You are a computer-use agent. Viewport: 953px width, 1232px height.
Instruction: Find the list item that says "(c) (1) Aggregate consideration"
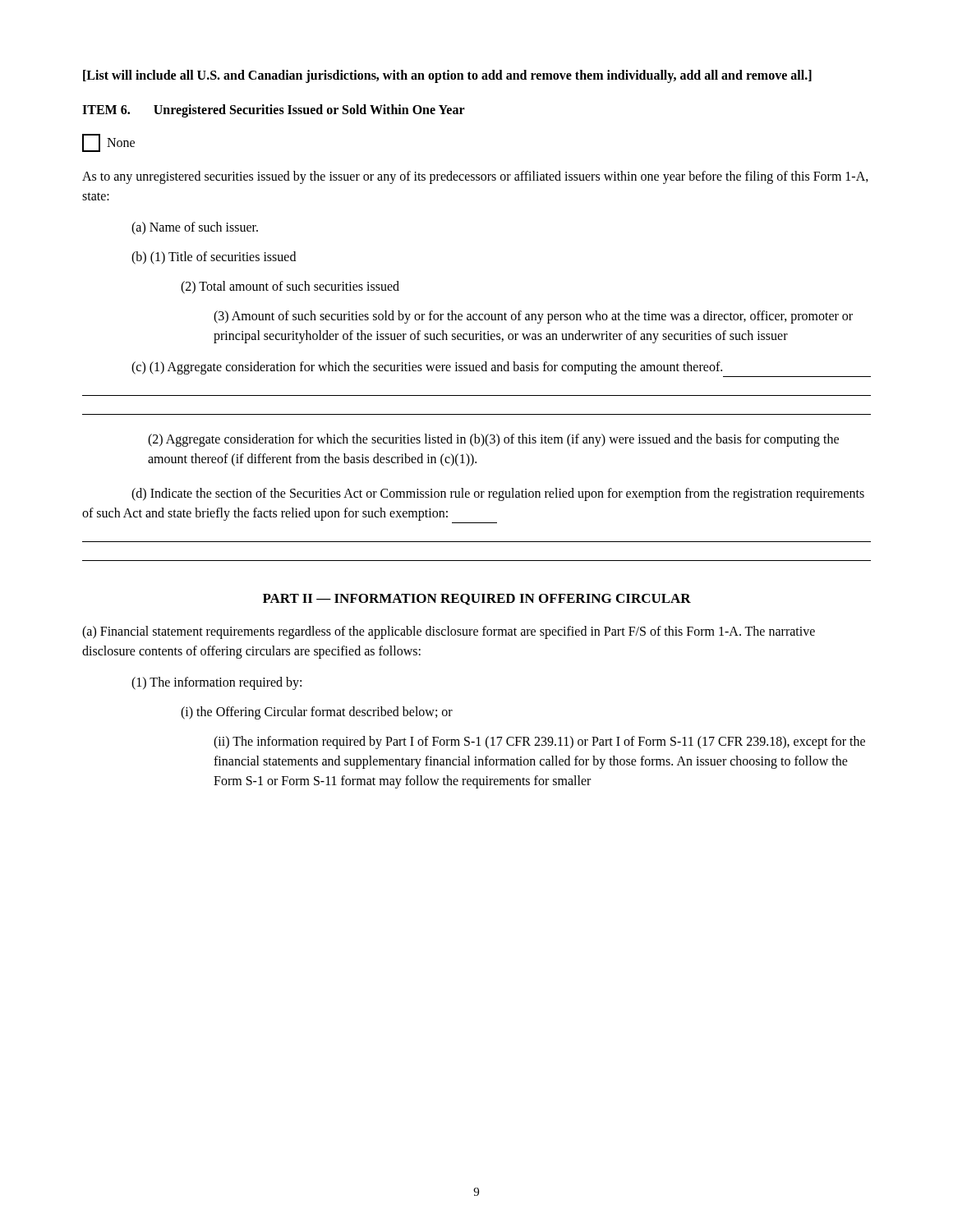click(x=476, y=367)
